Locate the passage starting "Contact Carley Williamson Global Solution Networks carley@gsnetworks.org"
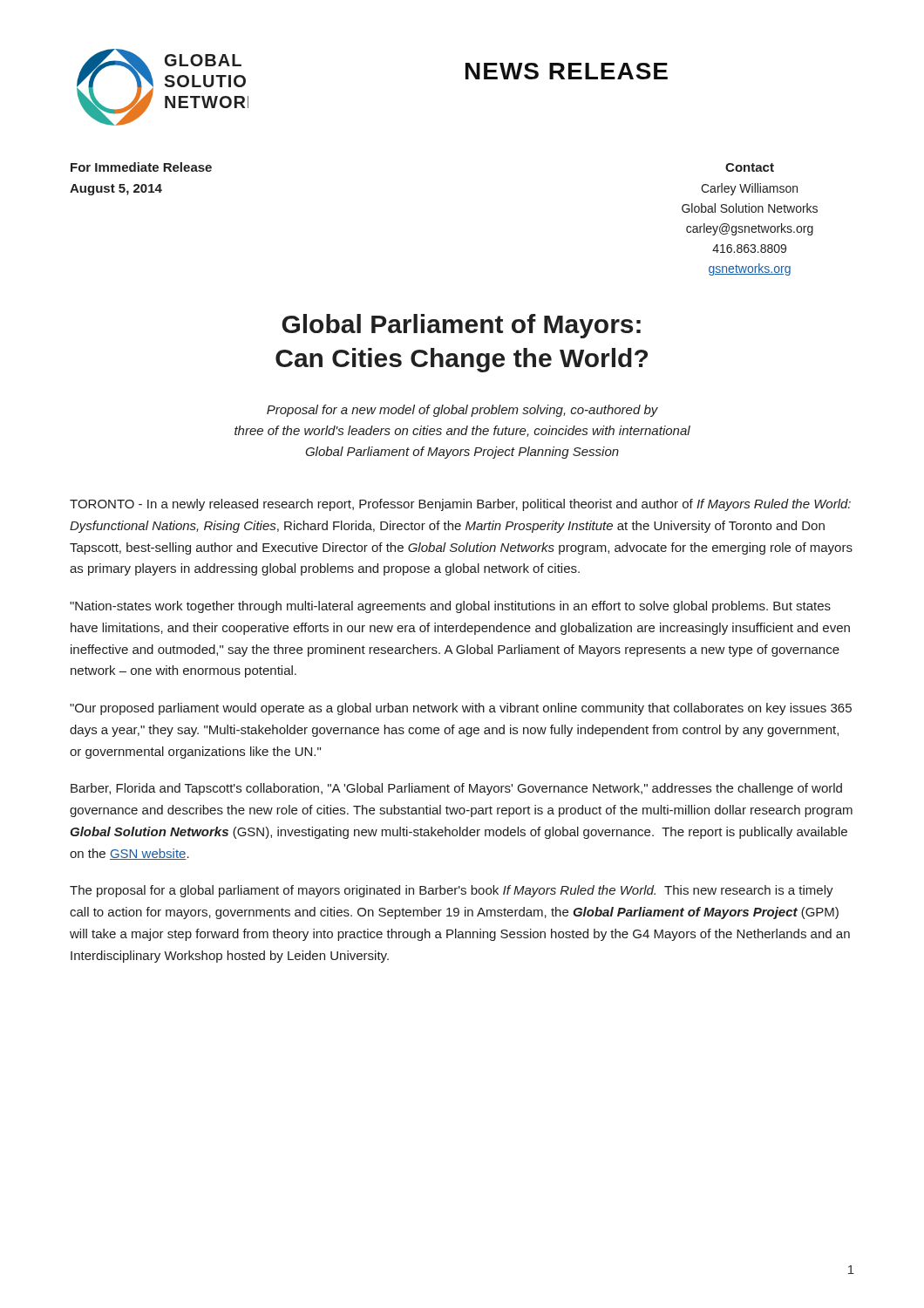The image size is (924, 1308). 750,218
